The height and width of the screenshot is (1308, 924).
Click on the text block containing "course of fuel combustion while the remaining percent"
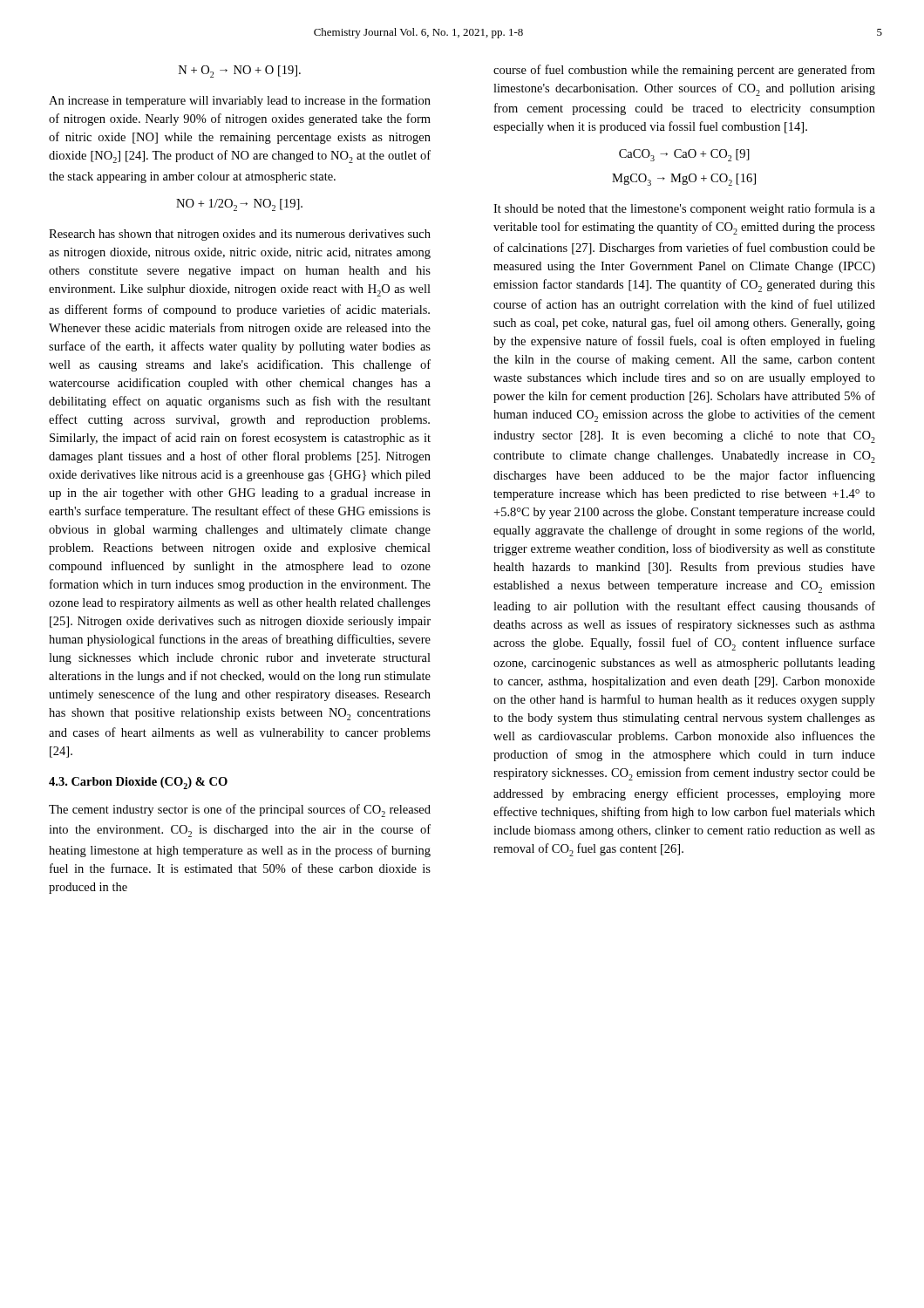point(684,98)
